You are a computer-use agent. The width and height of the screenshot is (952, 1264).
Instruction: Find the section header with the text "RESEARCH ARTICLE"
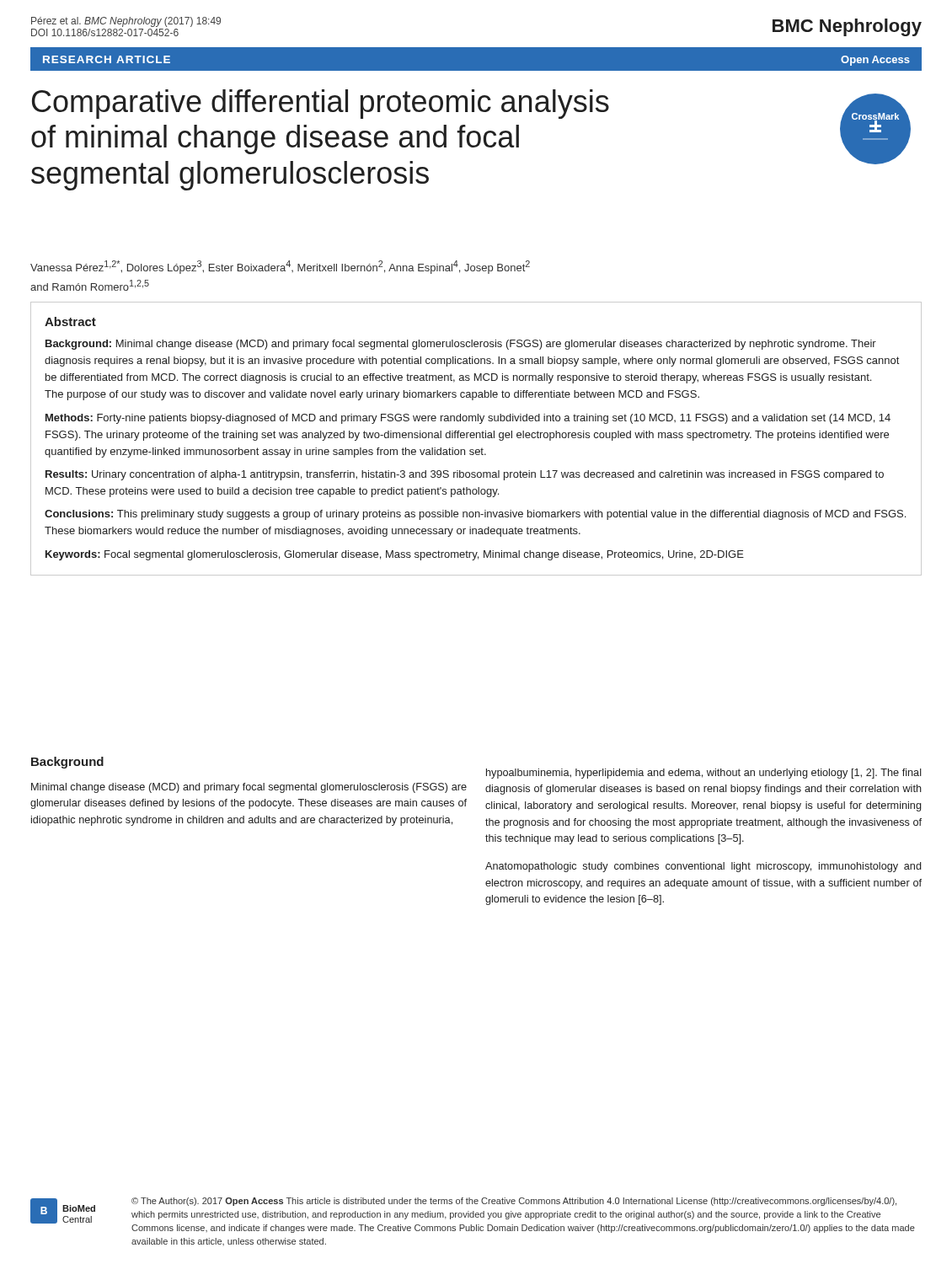click(107, 59)
